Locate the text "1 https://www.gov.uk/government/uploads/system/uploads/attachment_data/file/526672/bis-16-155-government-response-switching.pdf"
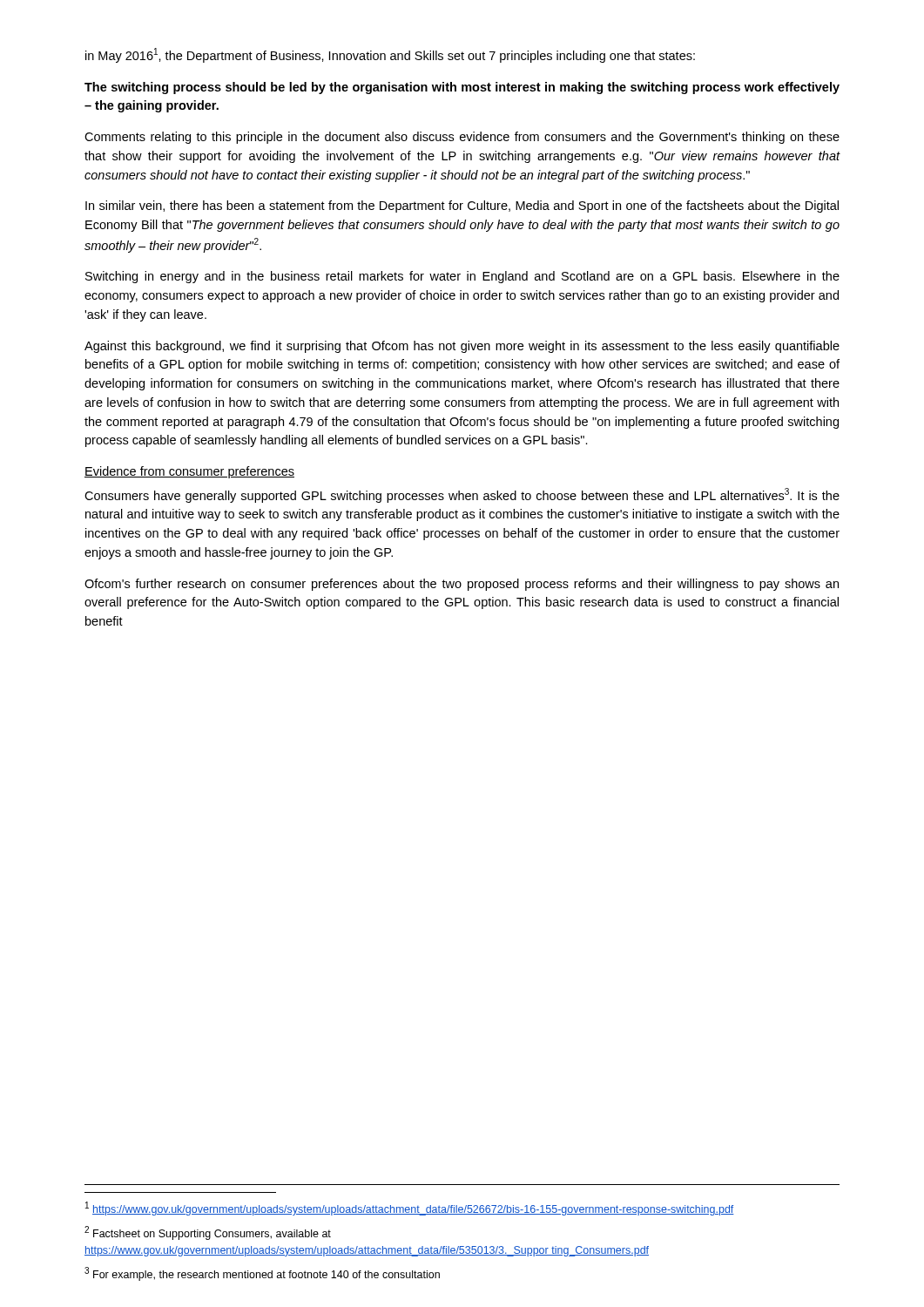This screenshot has width=924, height=1307. (409, 1208)
